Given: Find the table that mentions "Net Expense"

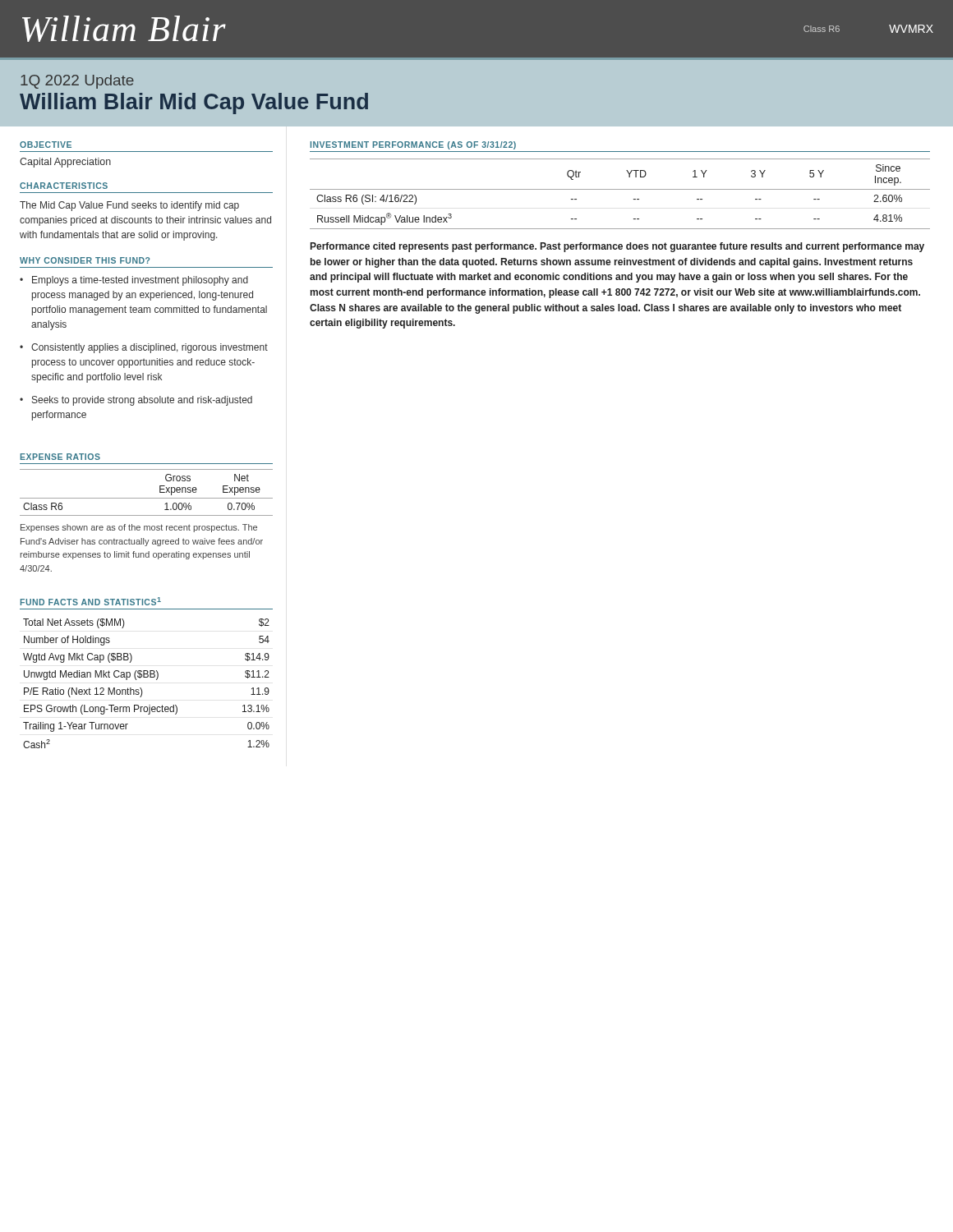Looking at the screenshot, I should tap(146, 492).
